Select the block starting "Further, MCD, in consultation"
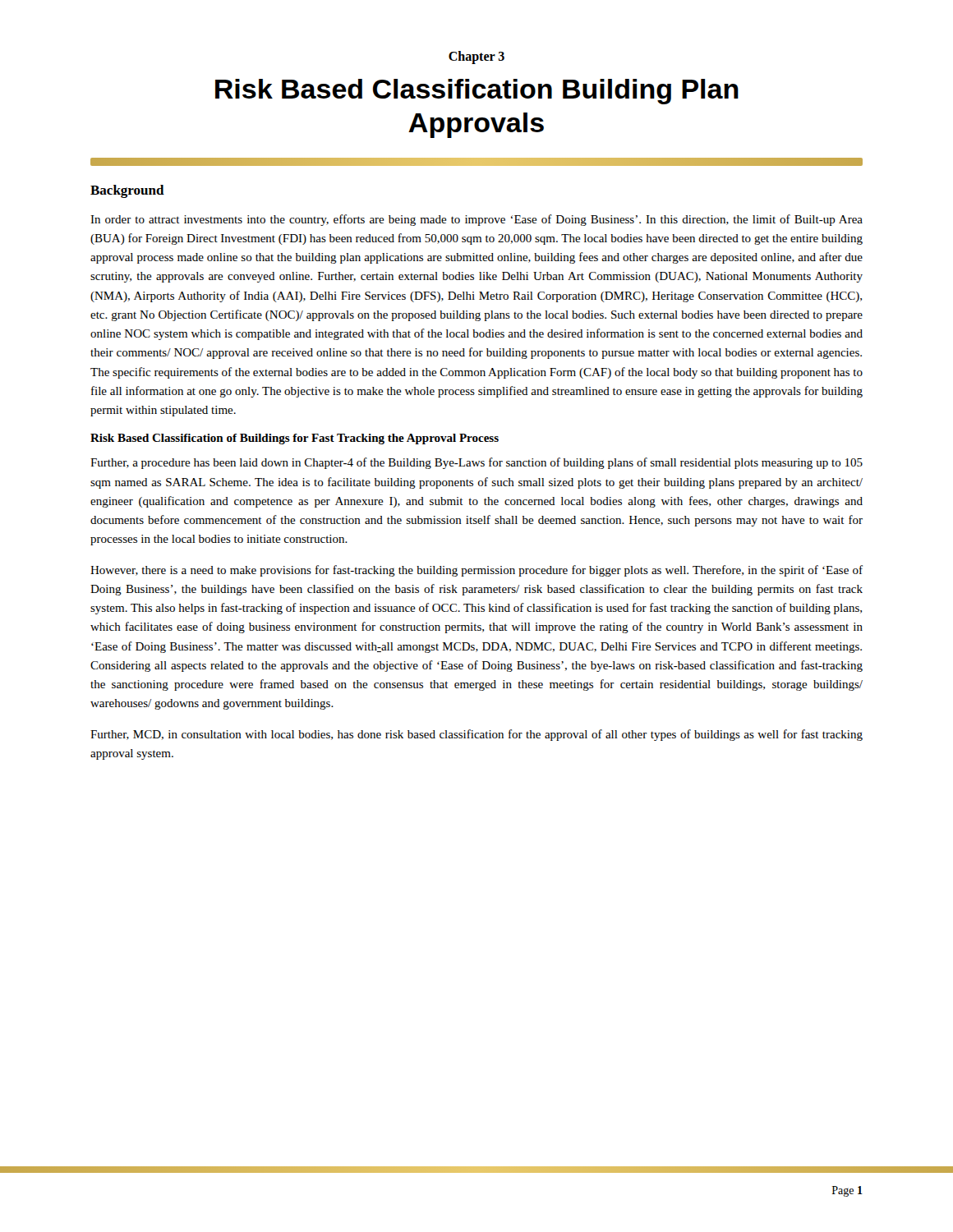The width and height of the screenshot is (953, 1232). coord(476,744)
